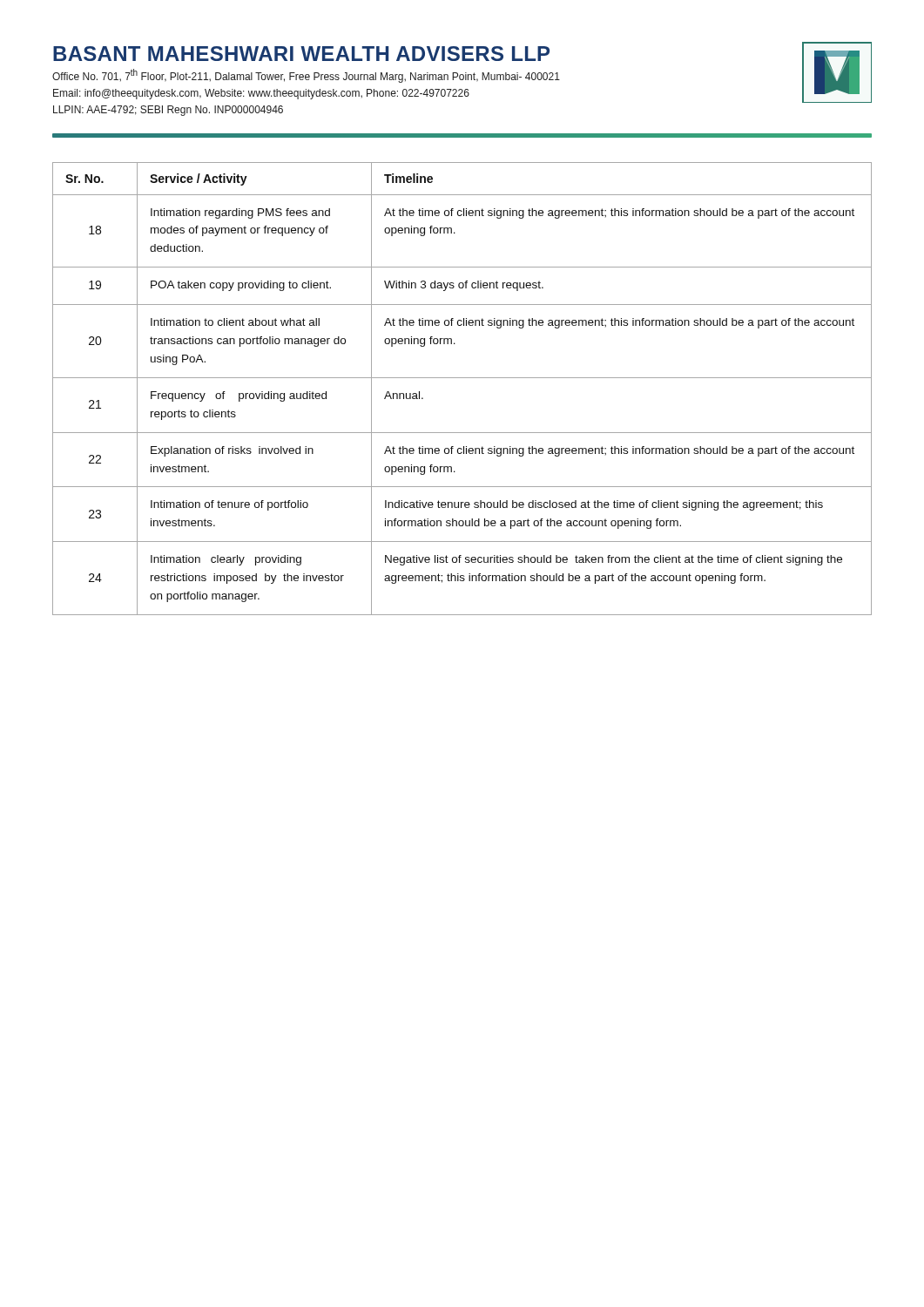Locate the block starting "Office No. 701, 7th"
This screenshot has width=924, height=1307.
(x=417, y=93)
